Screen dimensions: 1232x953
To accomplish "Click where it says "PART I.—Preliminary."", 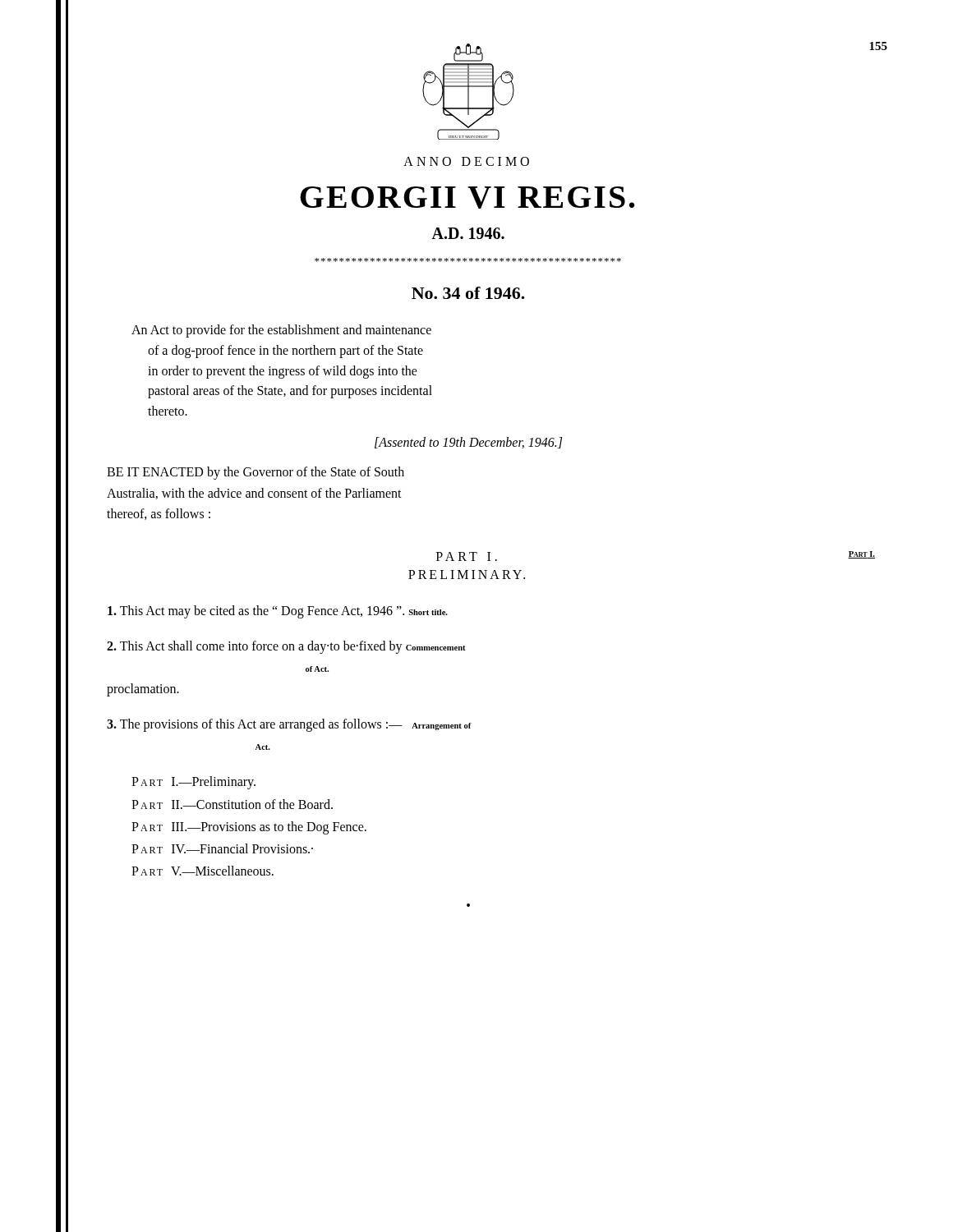I will 194,782.
